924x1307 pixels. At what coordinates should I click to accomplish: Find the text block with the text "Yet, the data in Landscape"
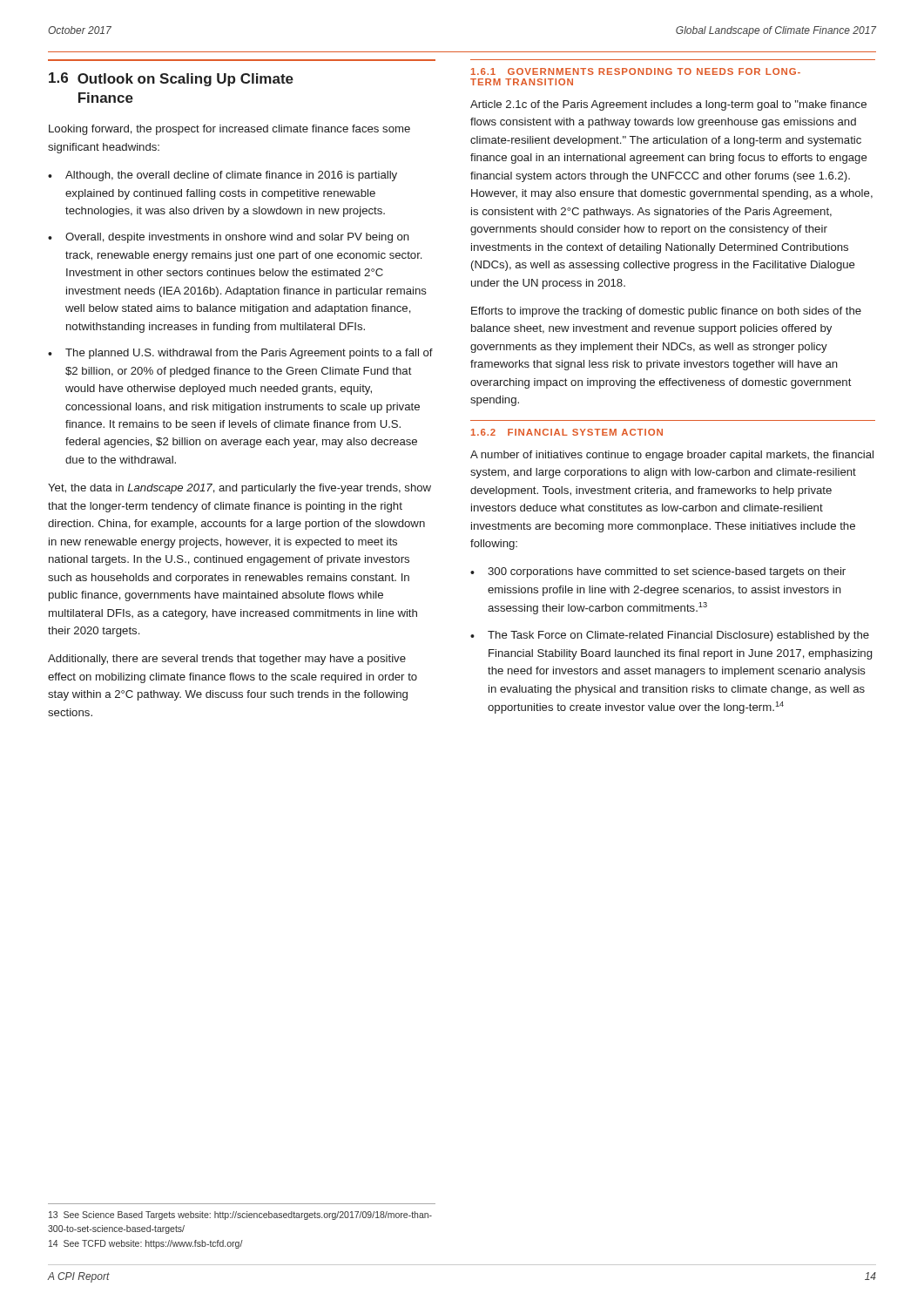(240, 559)
